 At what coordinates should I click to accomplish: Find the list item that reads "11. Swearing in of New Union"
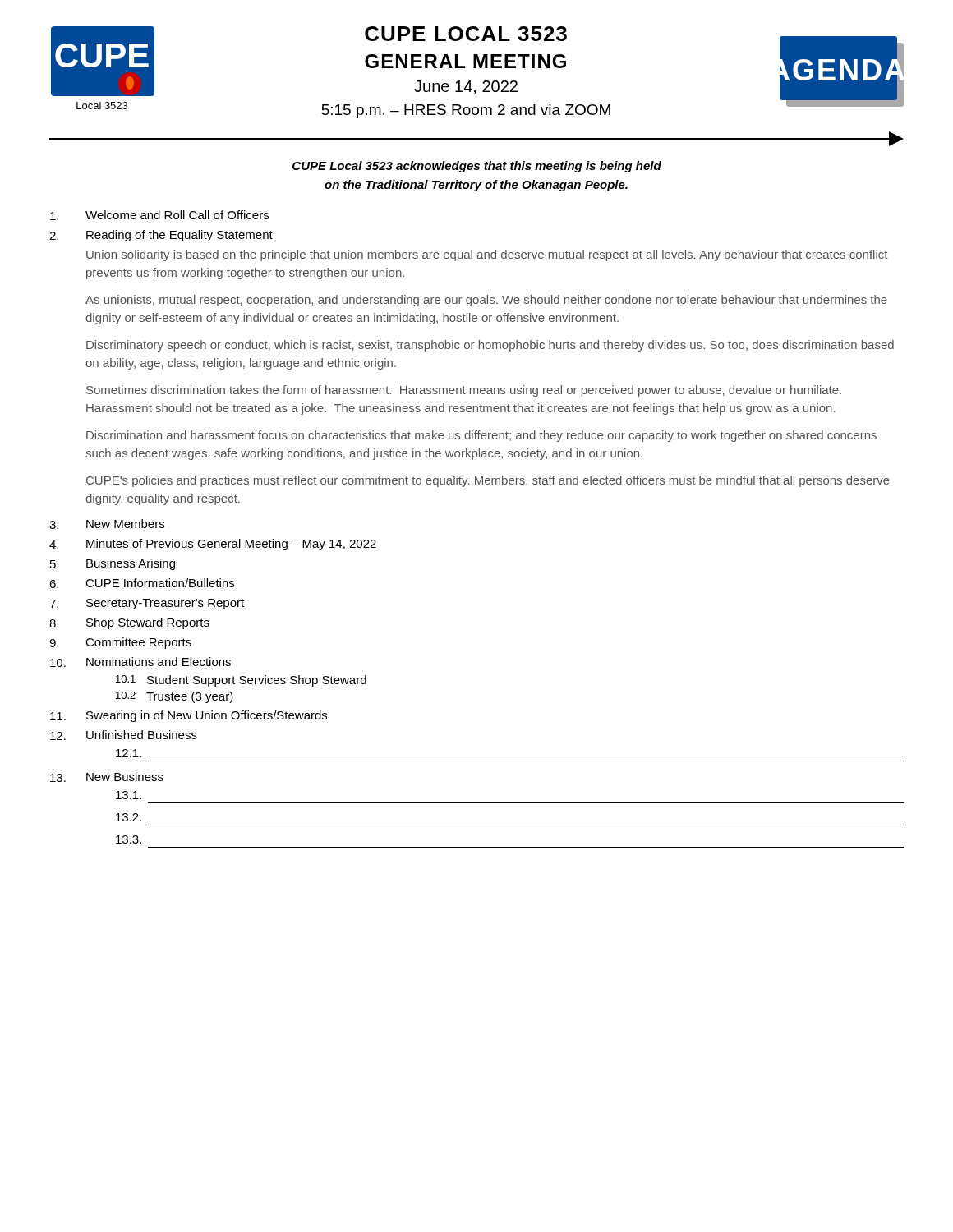(189, 716)
